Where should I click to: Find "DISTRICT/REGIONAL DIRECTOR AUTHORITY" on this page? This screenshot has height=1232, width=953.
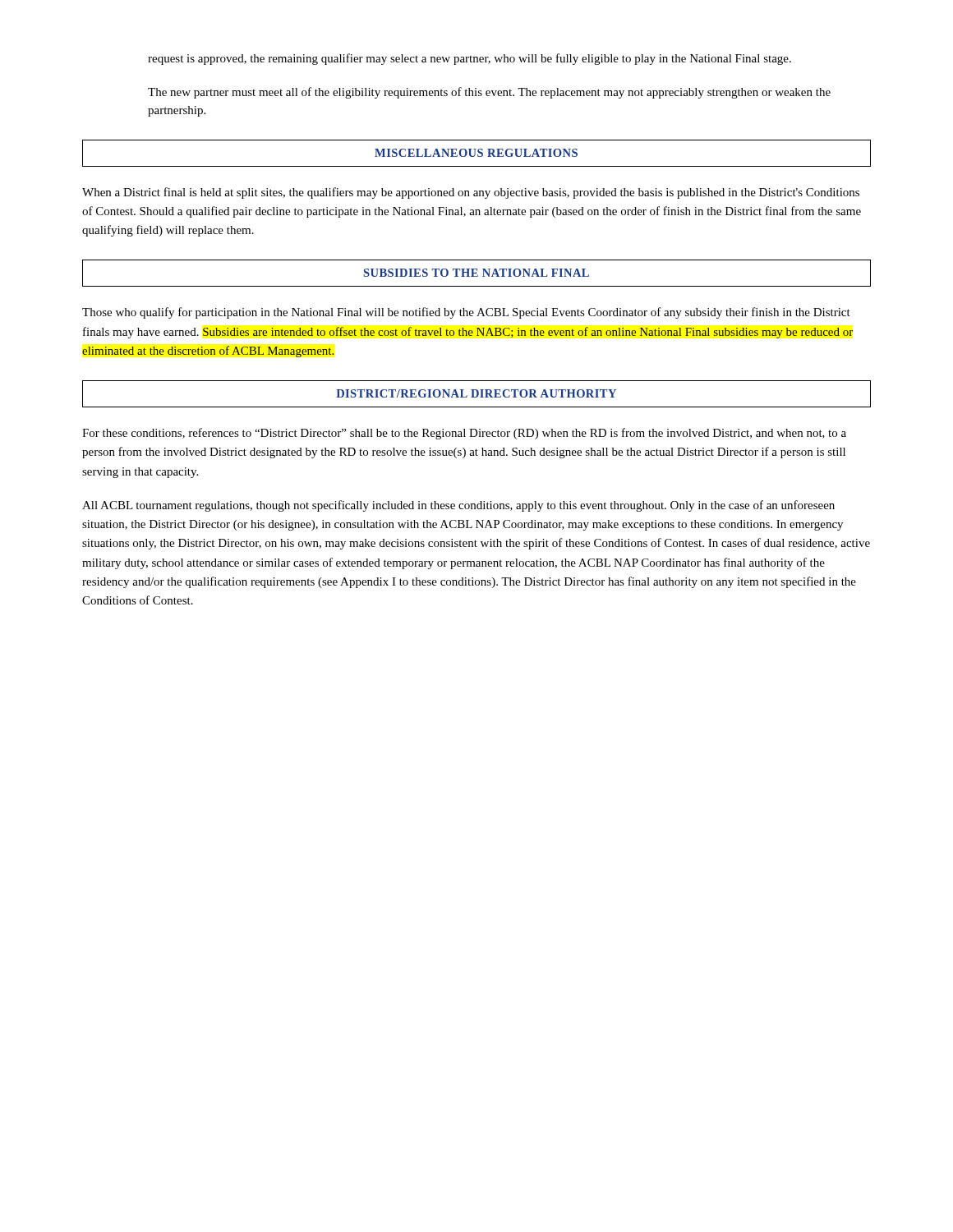pos(476,393)
